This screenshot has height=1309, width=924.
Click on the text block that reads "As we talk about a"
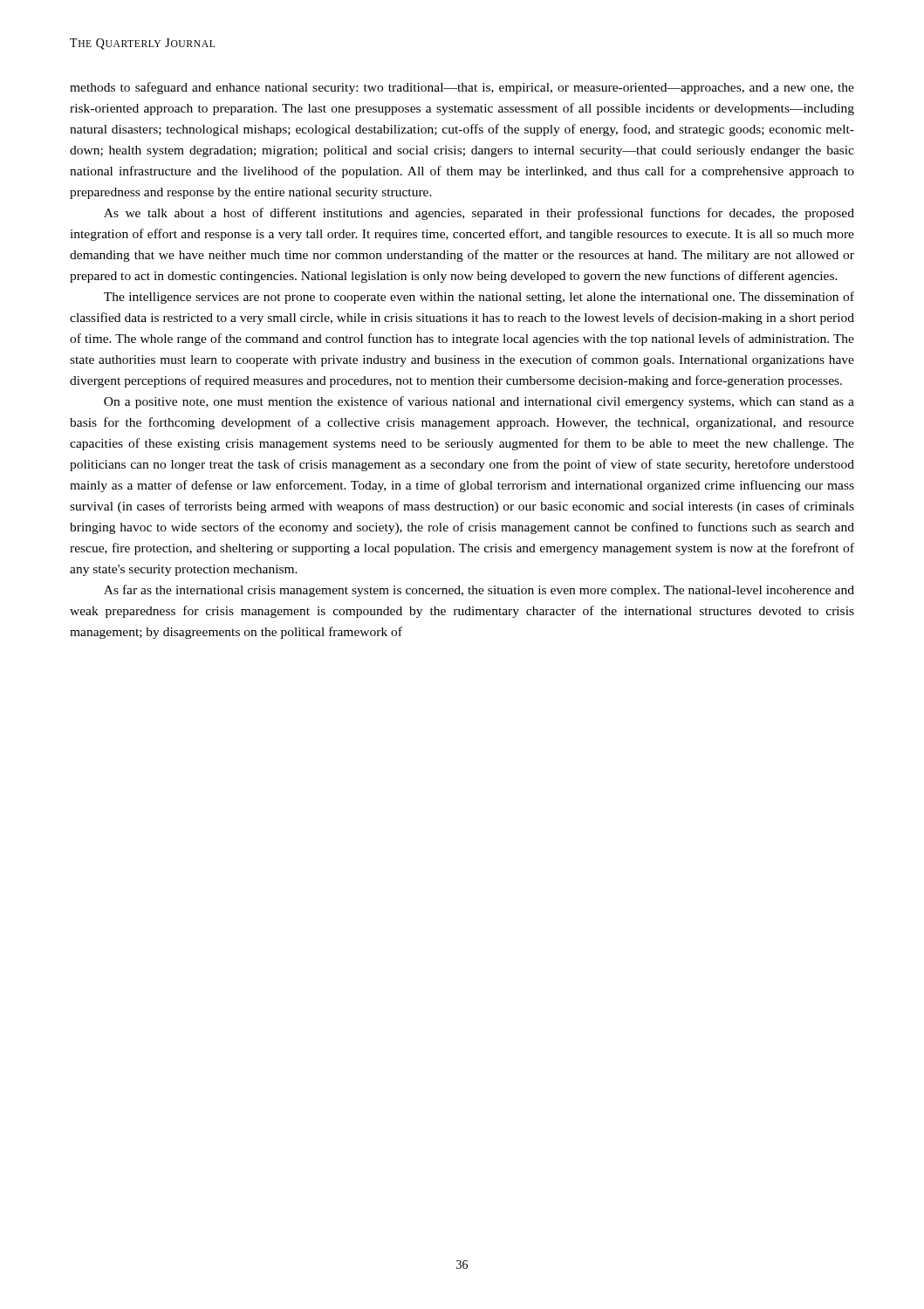click(x=462, y=244)
